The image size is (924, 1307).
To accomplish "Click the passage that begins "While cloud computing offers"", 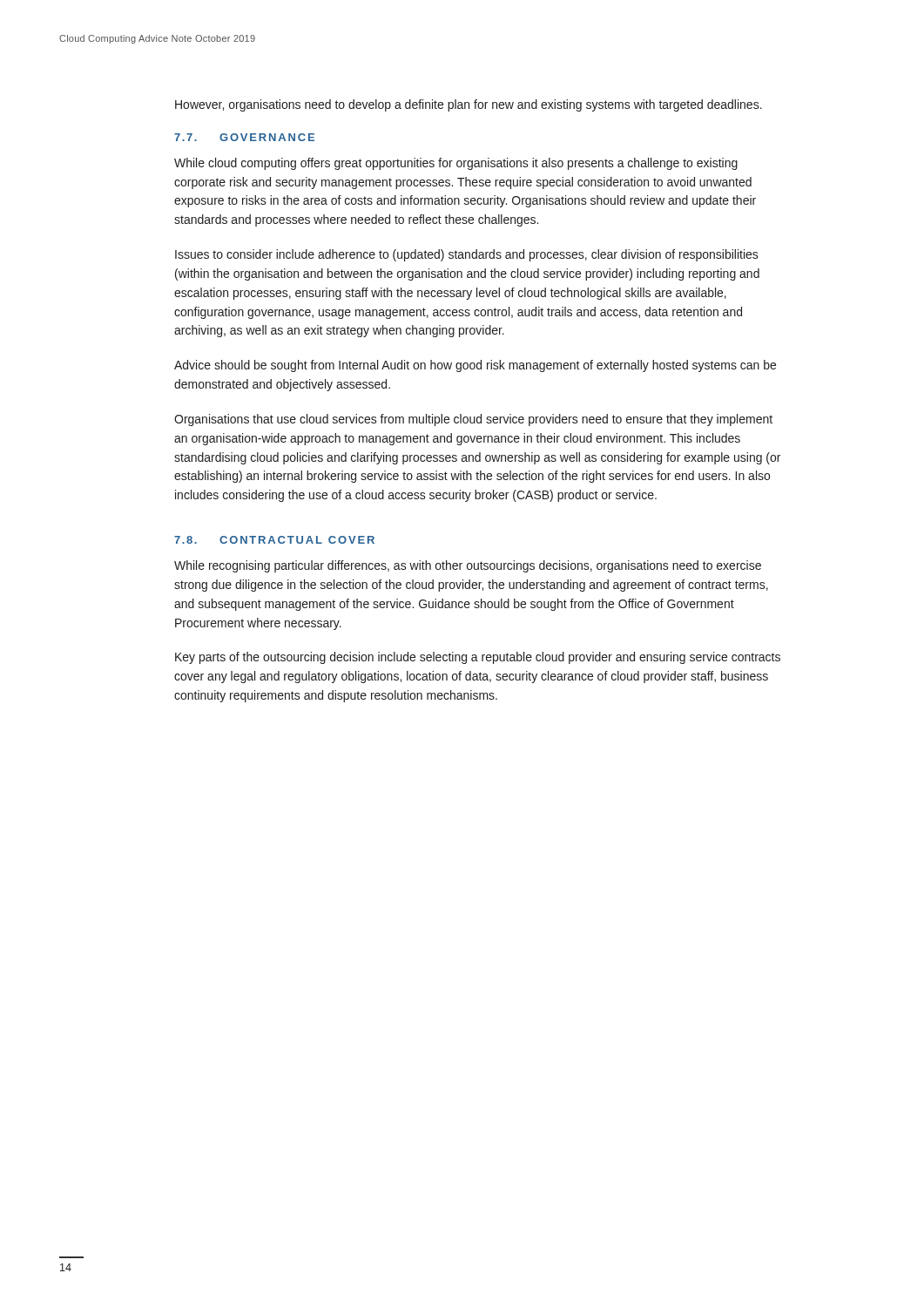I will [465, 191].
